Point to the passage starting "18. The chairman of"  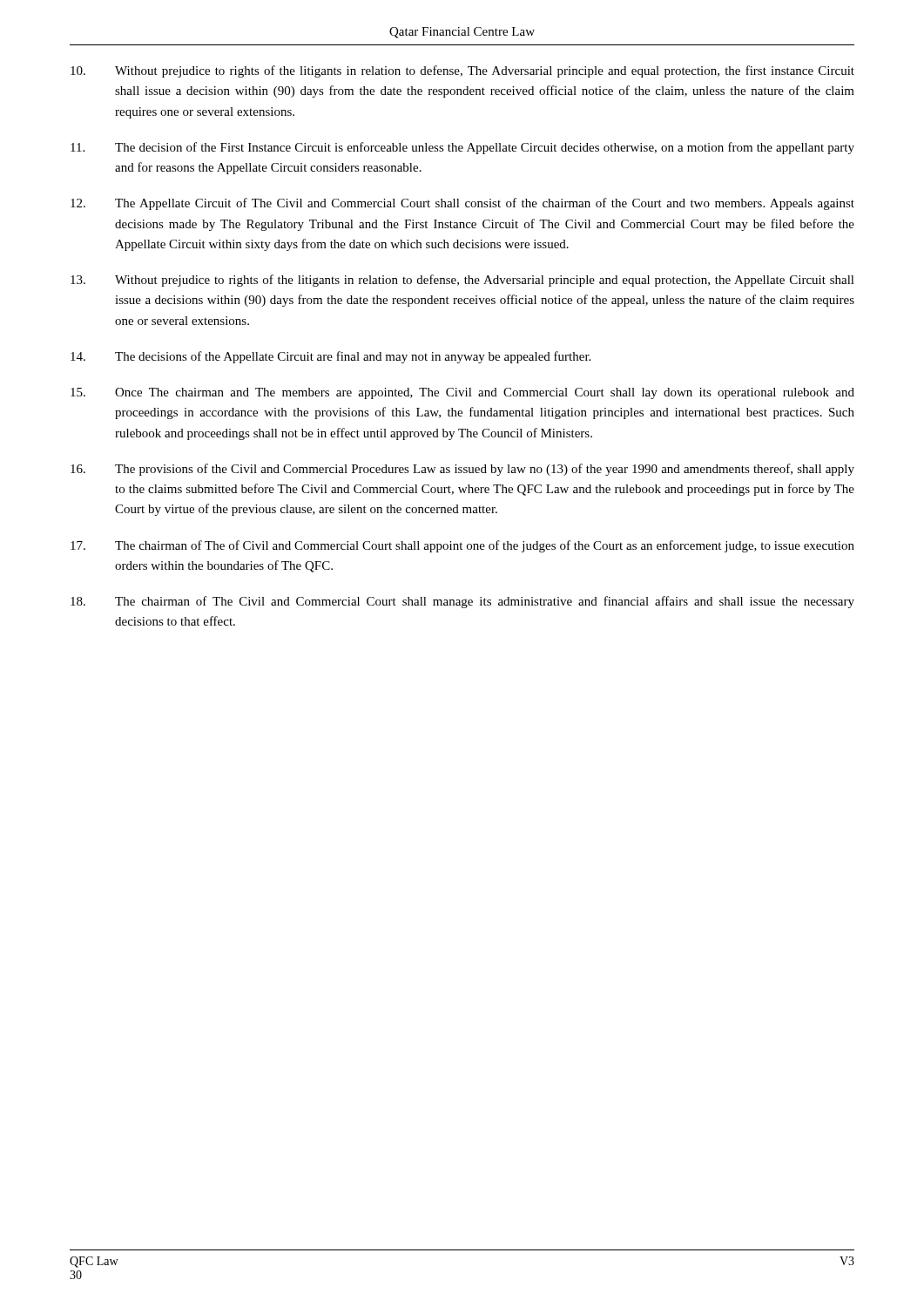pyautogui.click(x=462, y=612)
